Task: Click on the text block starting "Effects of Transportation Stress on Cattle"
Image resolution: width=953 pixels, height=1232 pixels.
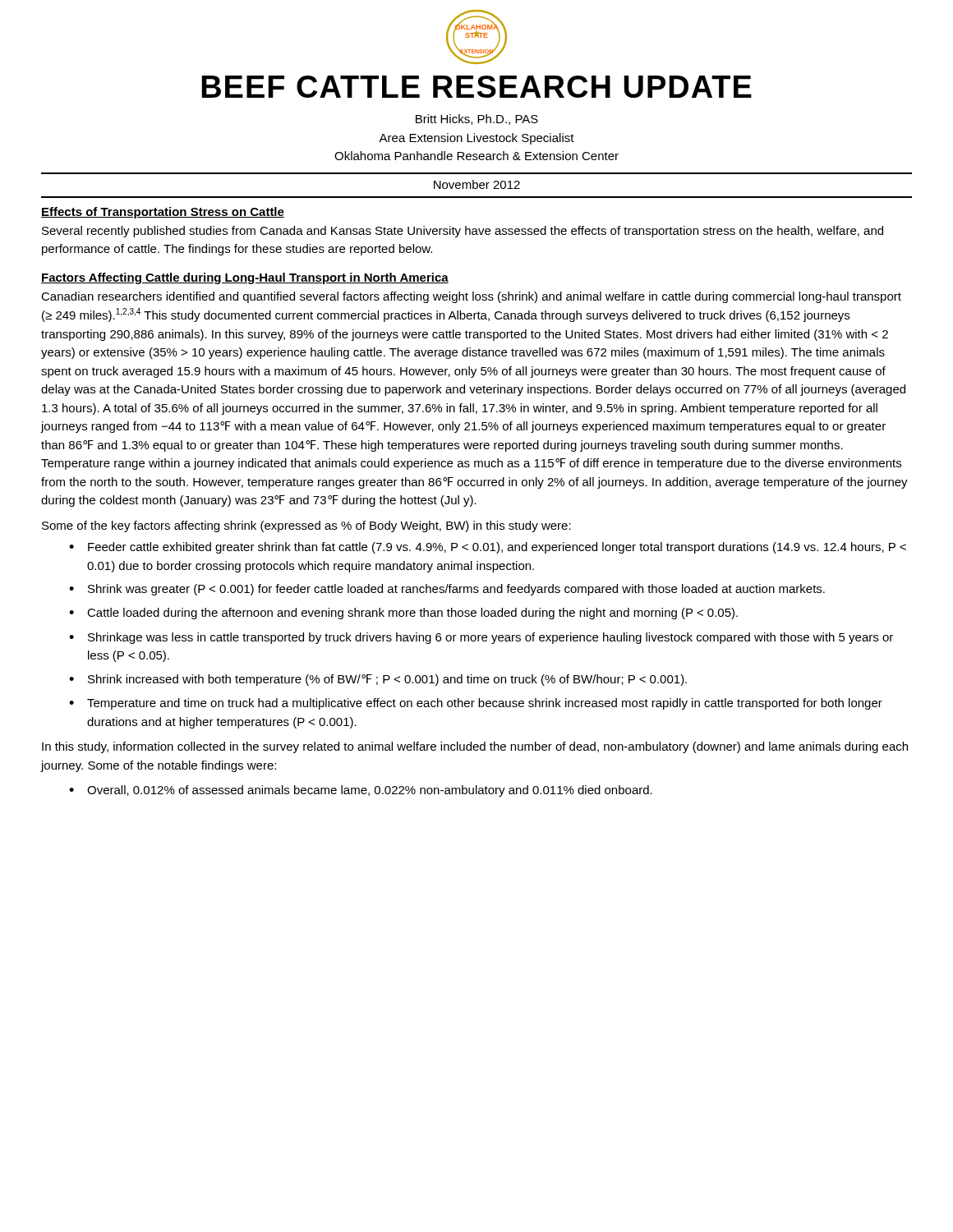Action: [x=163, y=211]
